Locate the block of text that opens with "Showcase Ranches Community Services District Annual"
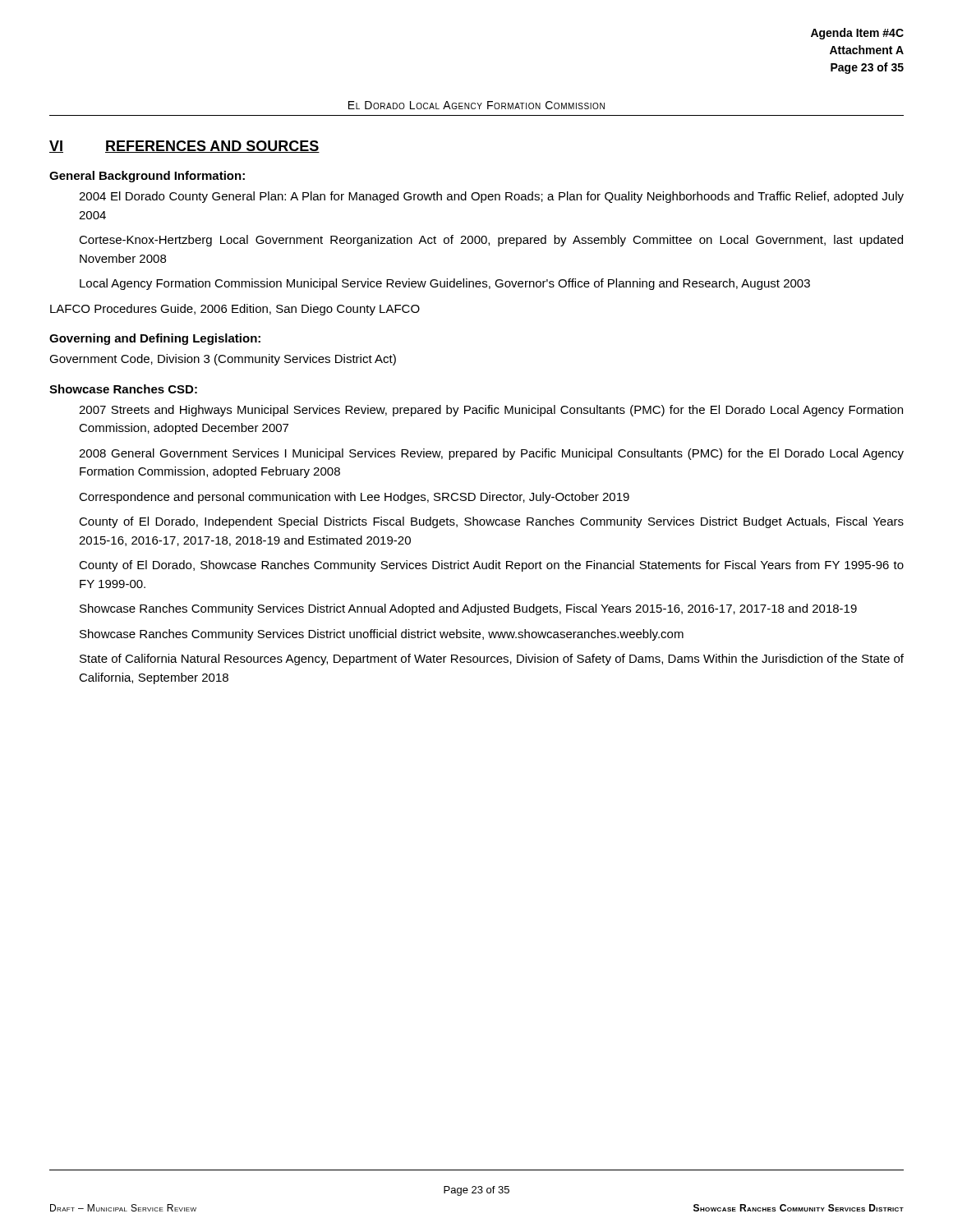Screen dimensions: 1232x953 pos(468,608)
